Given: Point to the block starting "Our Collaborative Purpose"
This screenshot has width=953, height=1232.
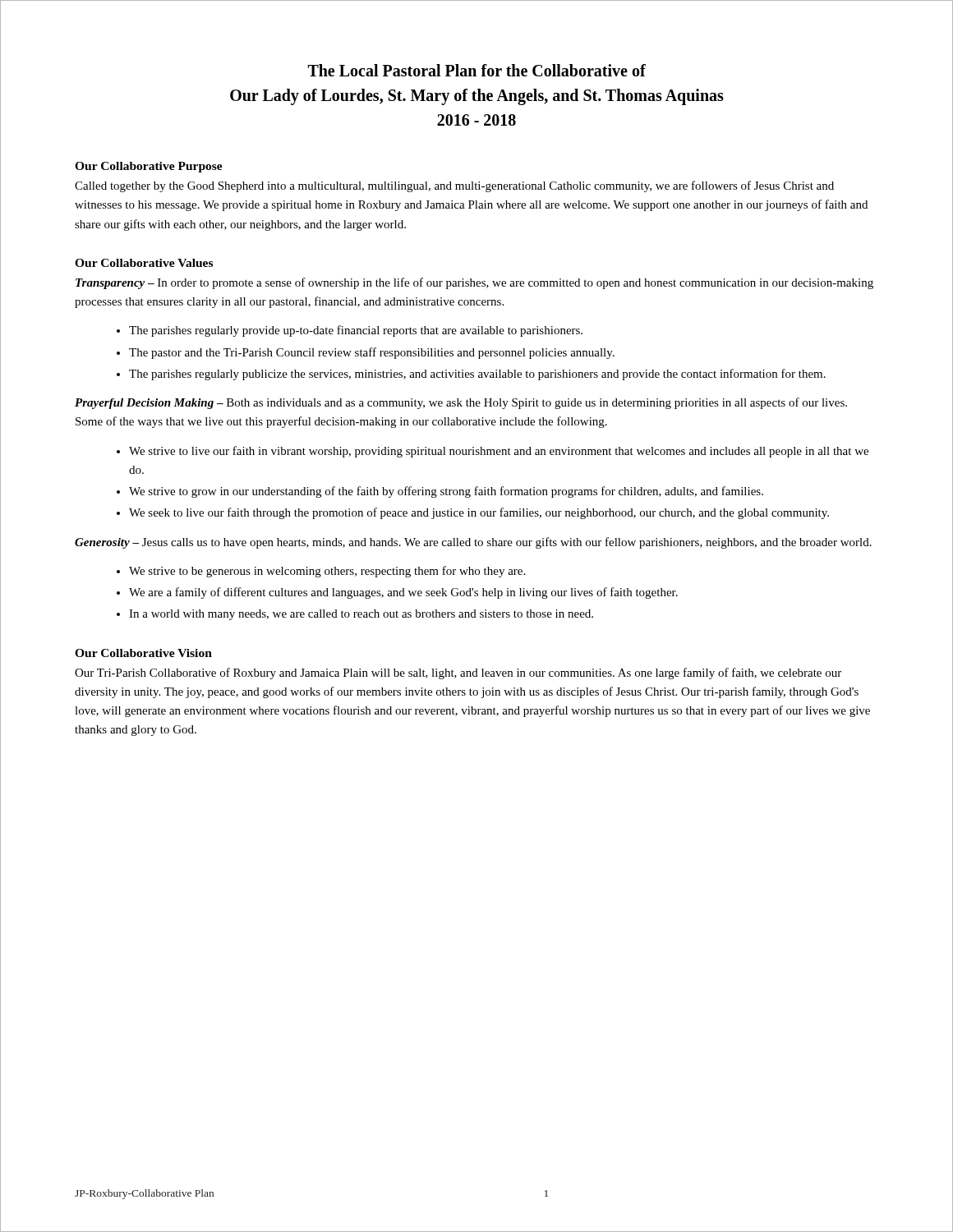Looking at the screenshot, I should (x=149, y=166).
